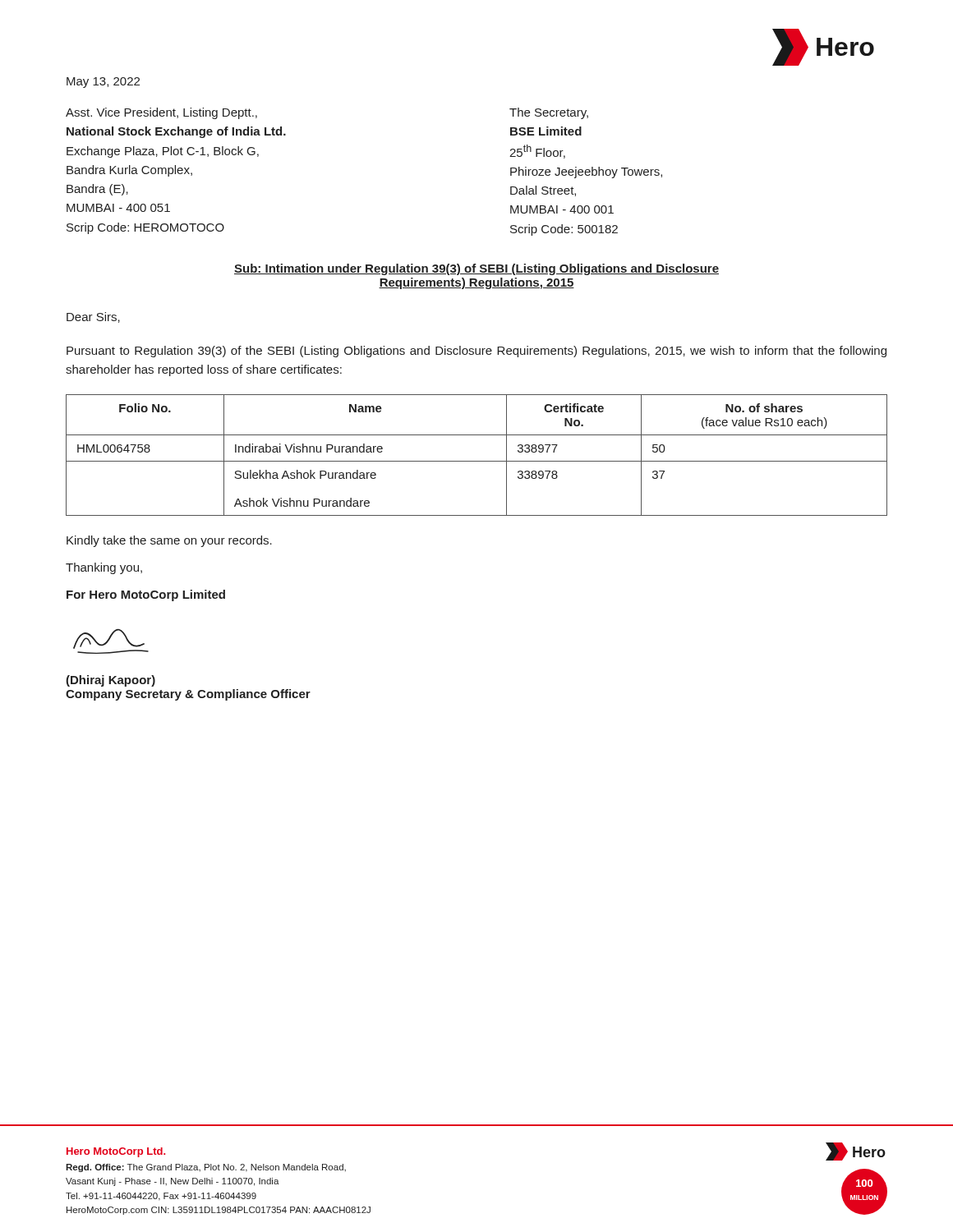Screen dimensions: 1232x953
Task: Click on the text block that reads "Kindly take the same on your"
Action: (169, 540)
